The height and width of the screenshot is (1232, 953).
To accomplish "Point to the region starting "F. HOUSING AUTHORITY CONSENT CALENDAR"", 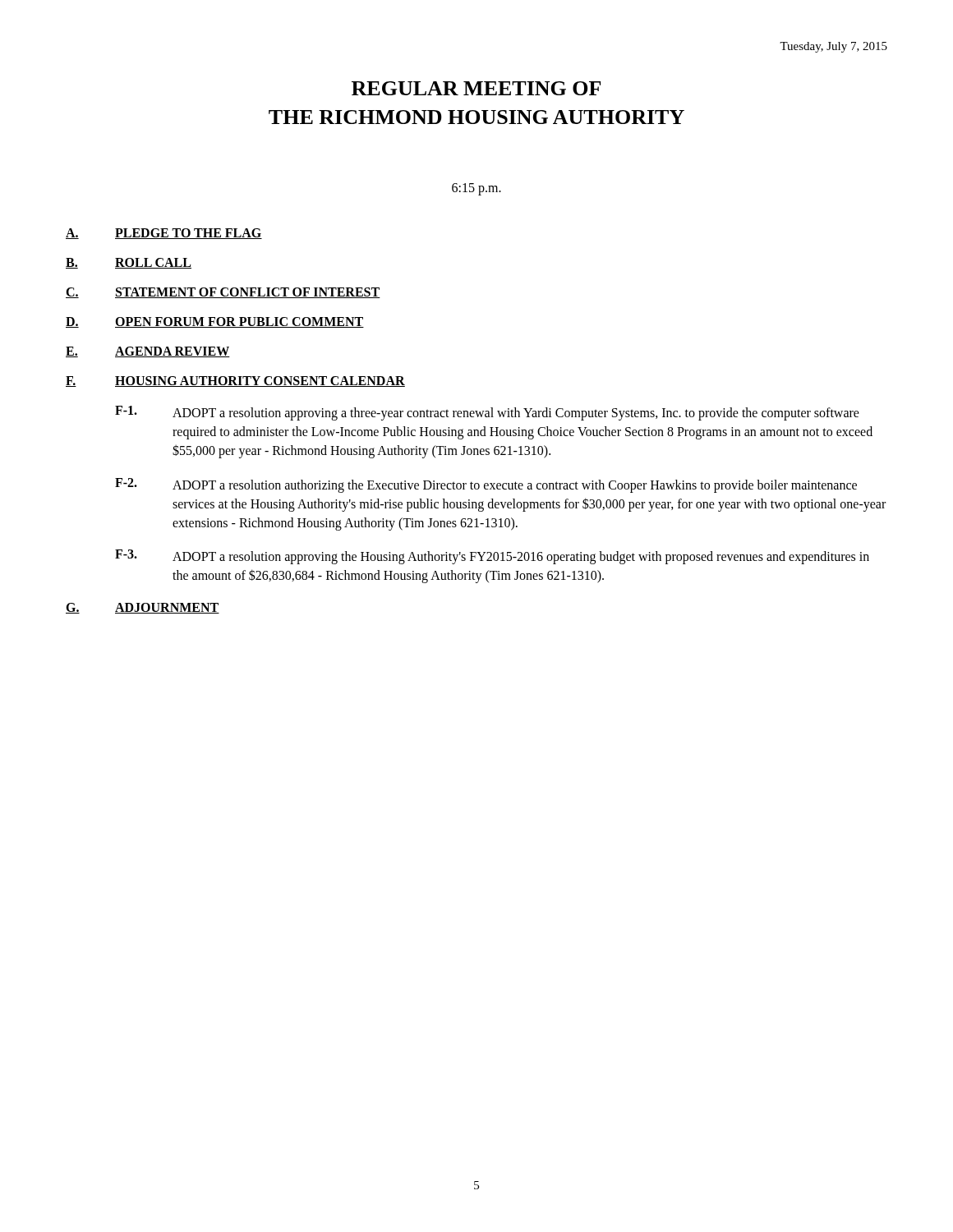I will (235, 381).
